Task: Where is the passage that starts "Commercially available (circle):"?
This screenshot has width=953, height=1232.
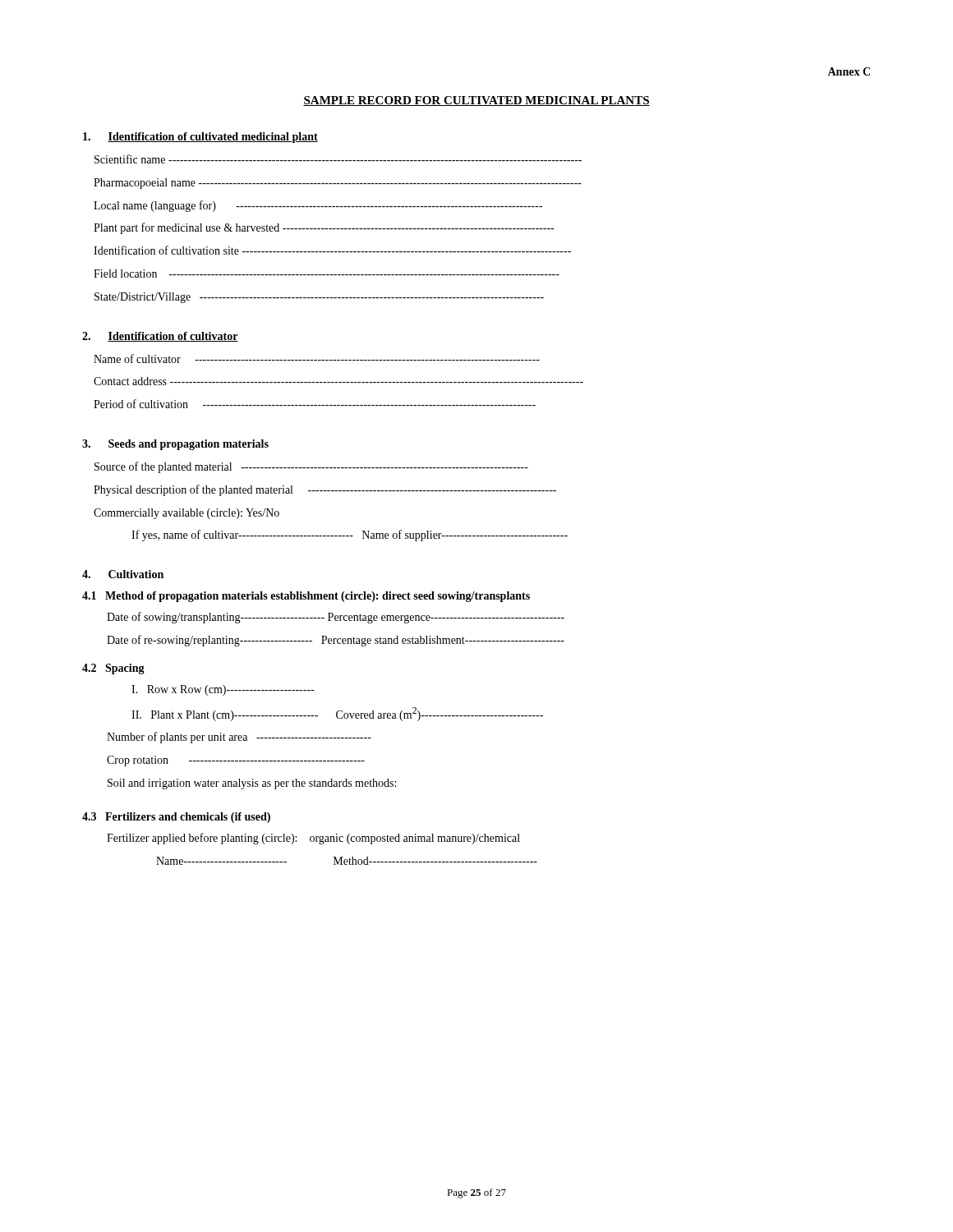Action: pos(181,513)
